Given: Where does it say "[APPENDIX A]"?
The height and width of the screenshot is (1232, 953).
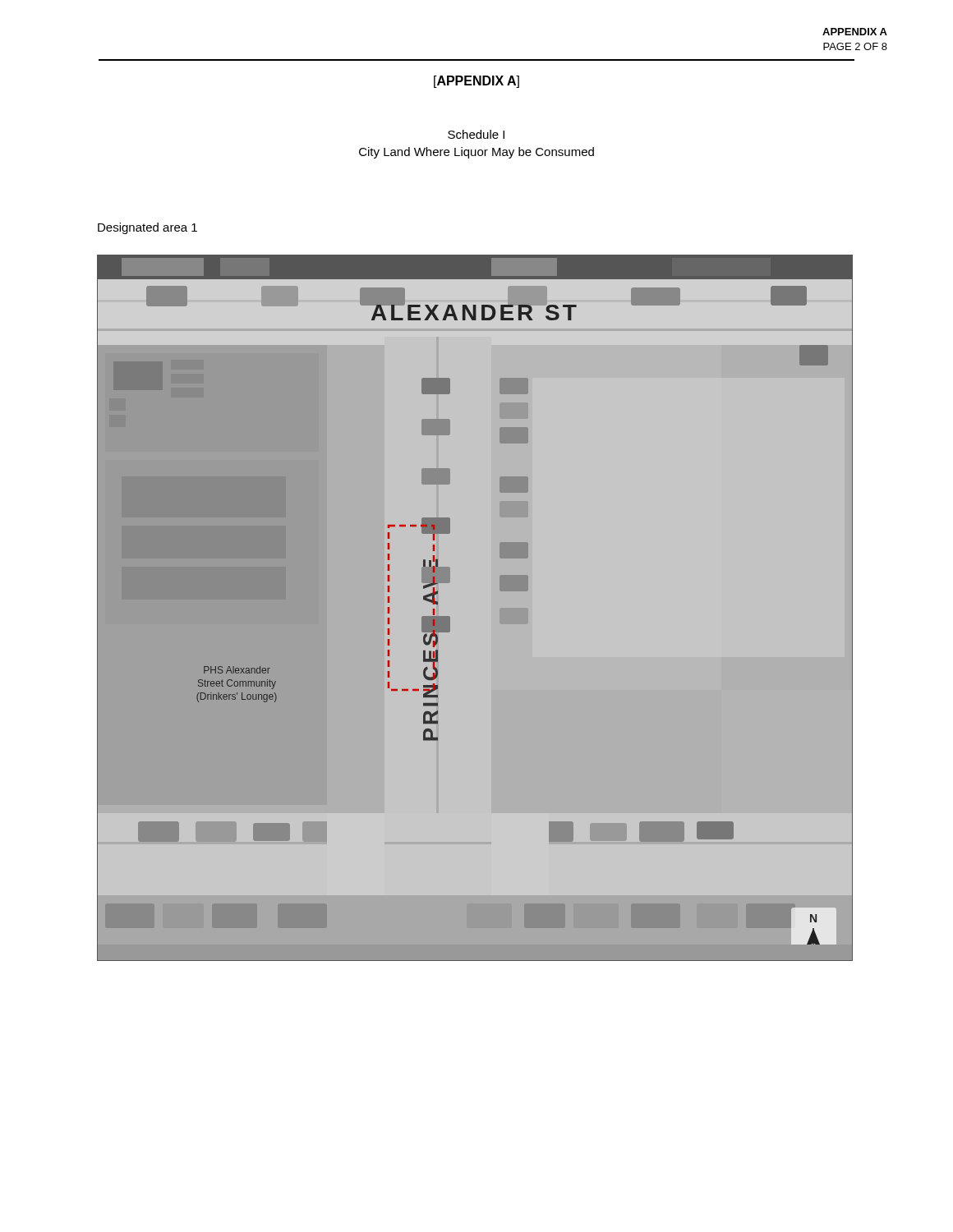Looking at the screenshot, I should [x=476, y=81].
